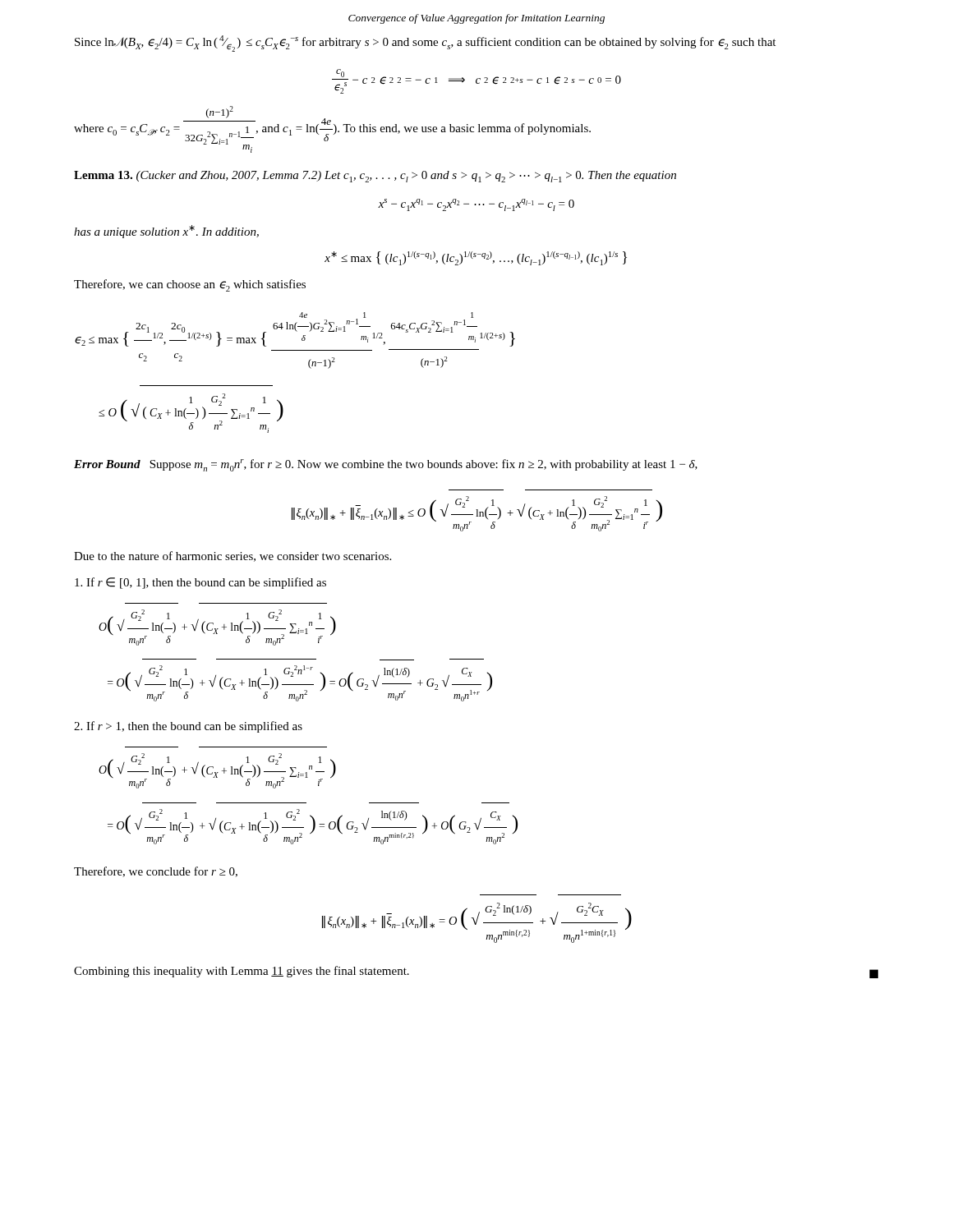Where is the passage that starts "2. If r > 1,"?
This screenshot has height=1232, width=953.
(188, 726)
